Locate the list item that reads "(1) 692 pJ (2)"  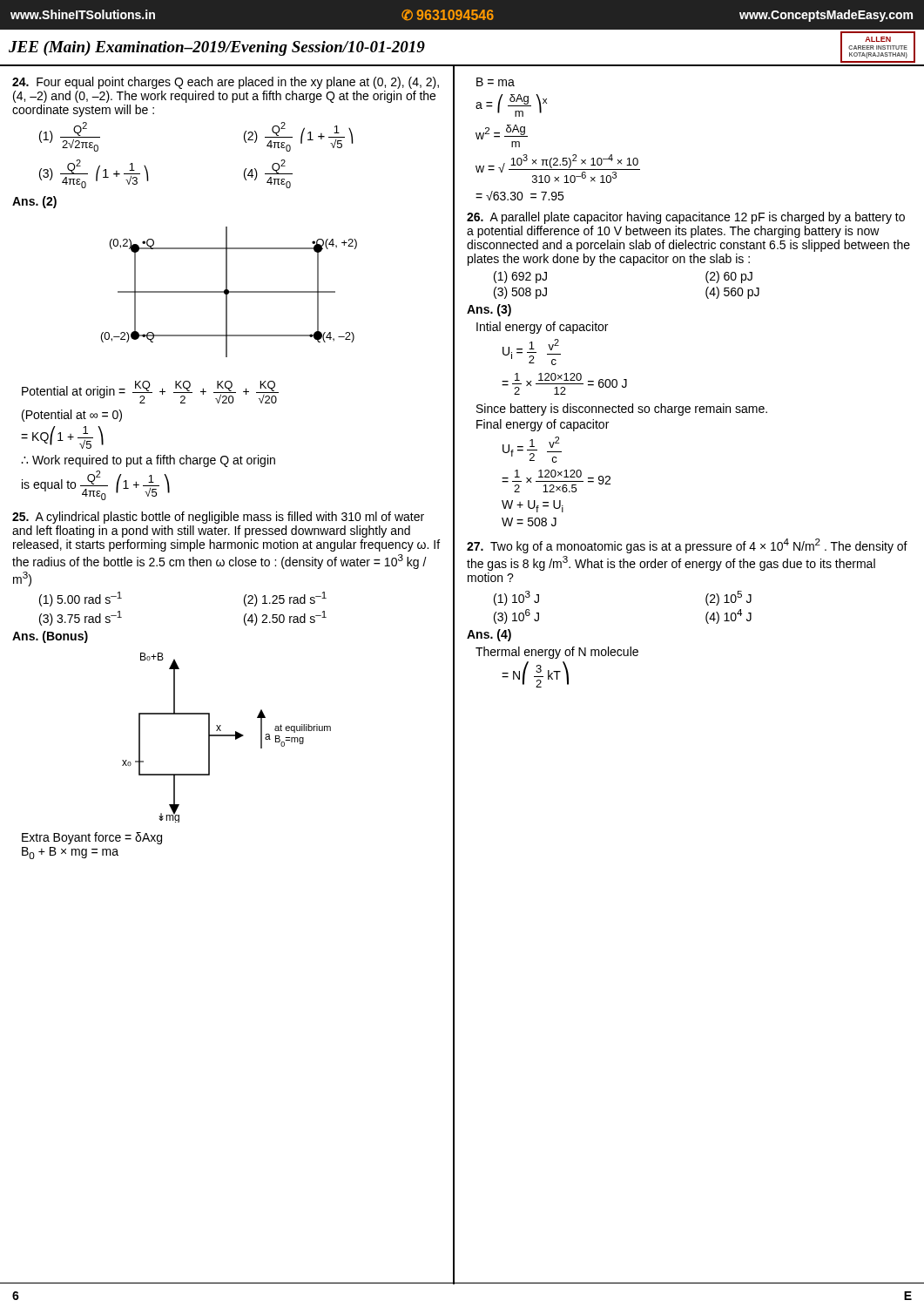[702, 284]
